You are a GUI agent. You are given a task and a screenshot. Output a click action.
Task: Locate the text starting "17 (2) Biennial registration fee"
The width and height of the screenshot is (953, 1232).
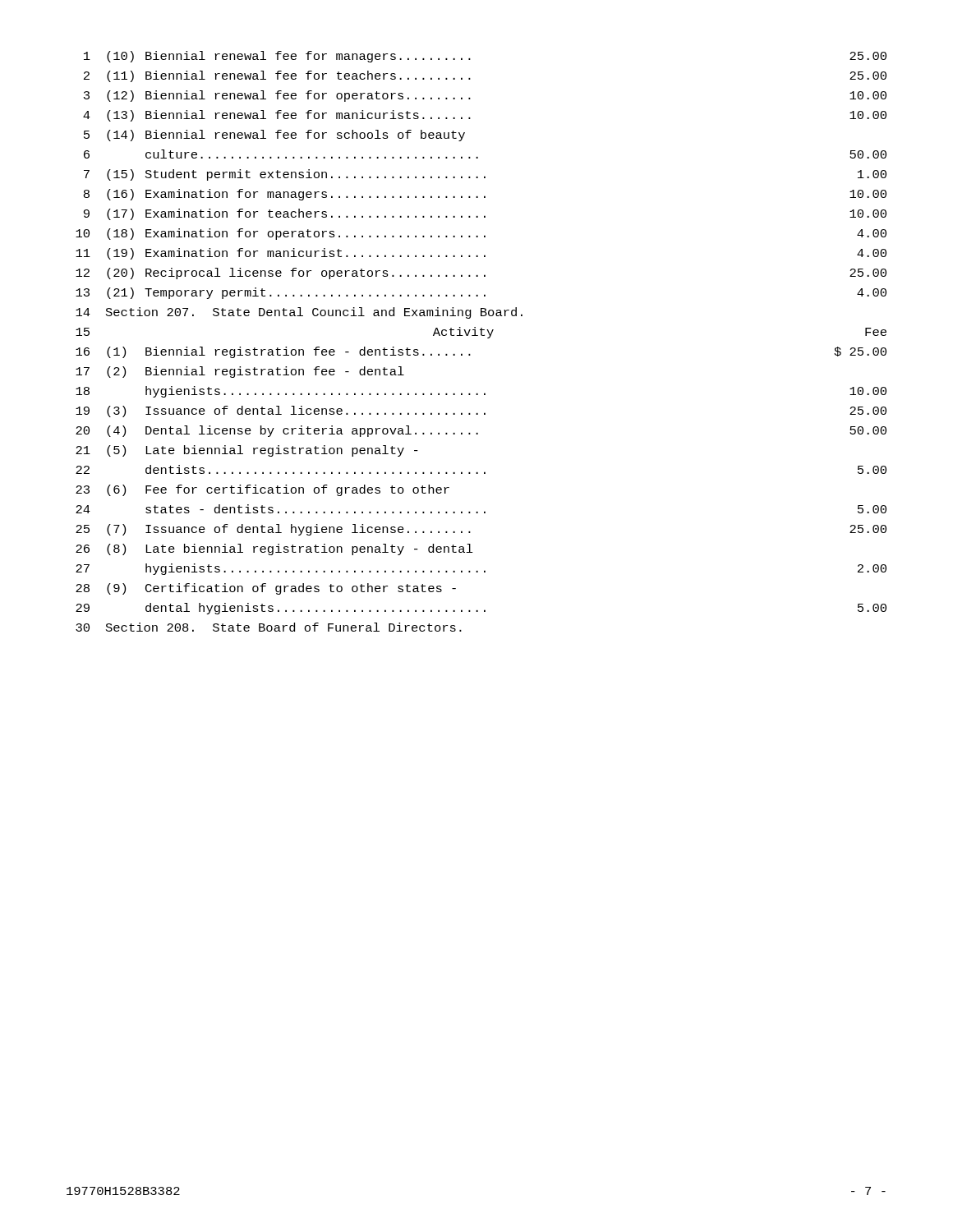click(240, 372)
